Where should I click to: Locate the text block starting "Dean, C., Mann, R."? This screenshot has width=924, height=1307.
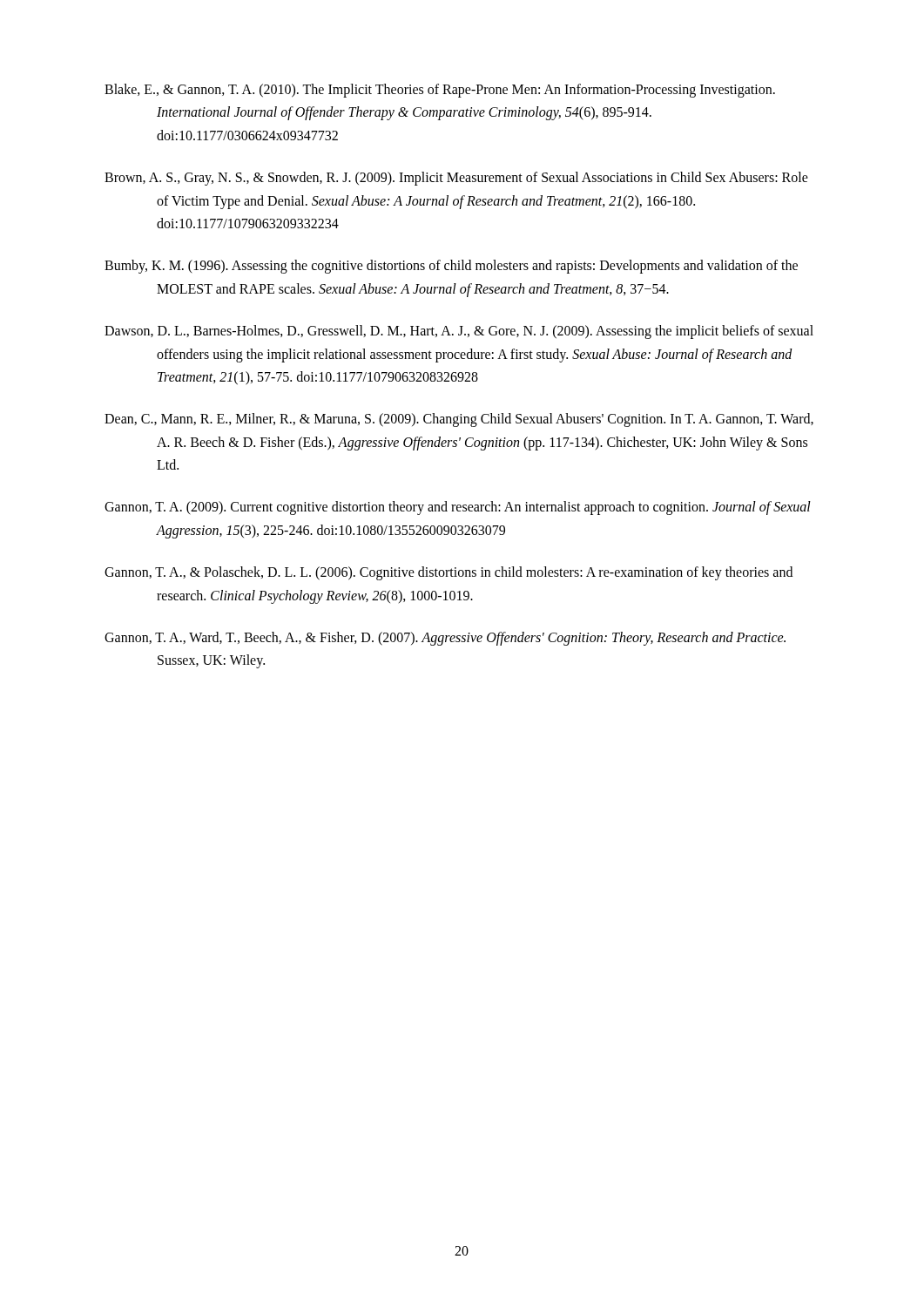(459, 442)
